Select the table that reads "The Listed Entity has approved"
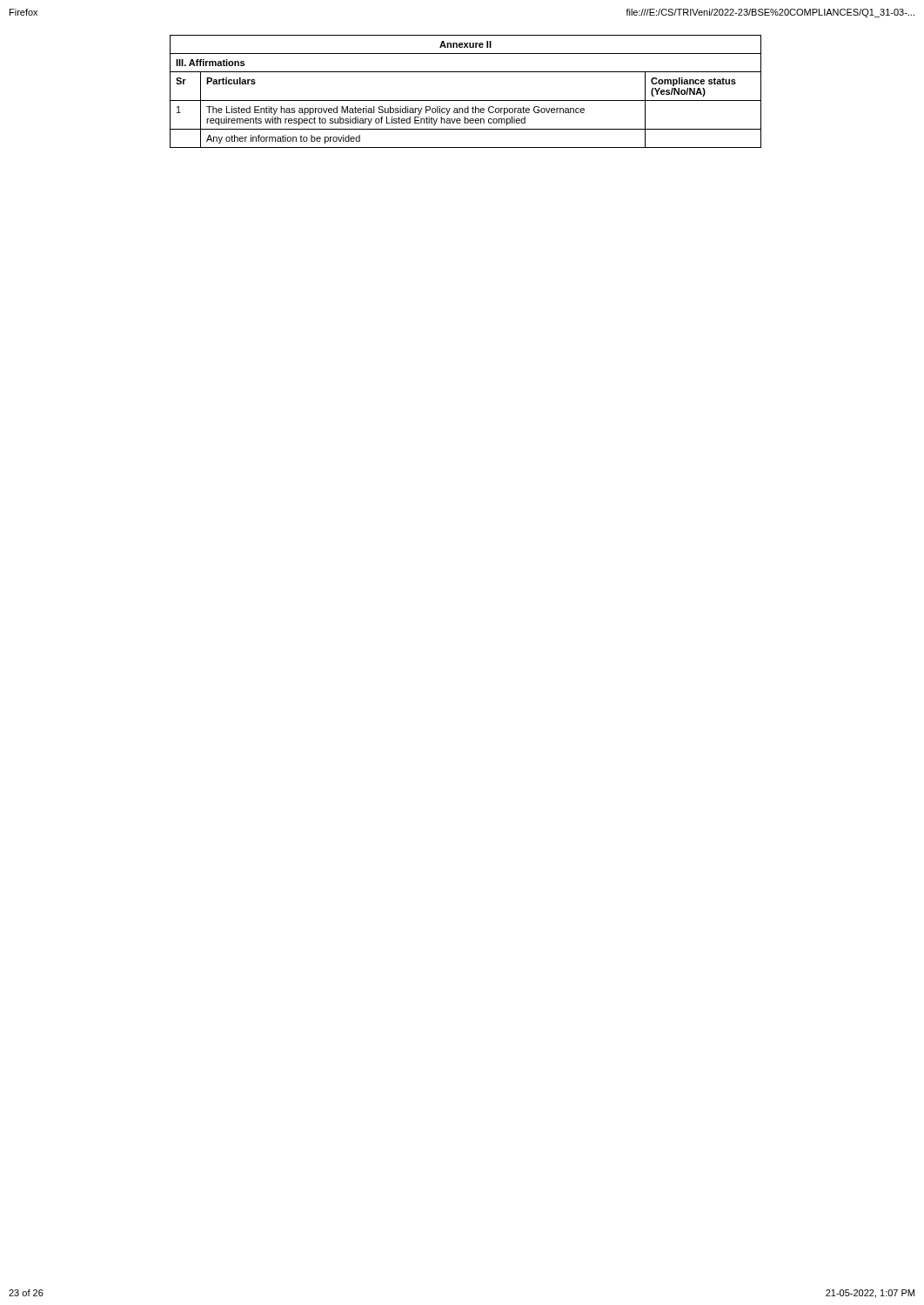 (465, 91)
